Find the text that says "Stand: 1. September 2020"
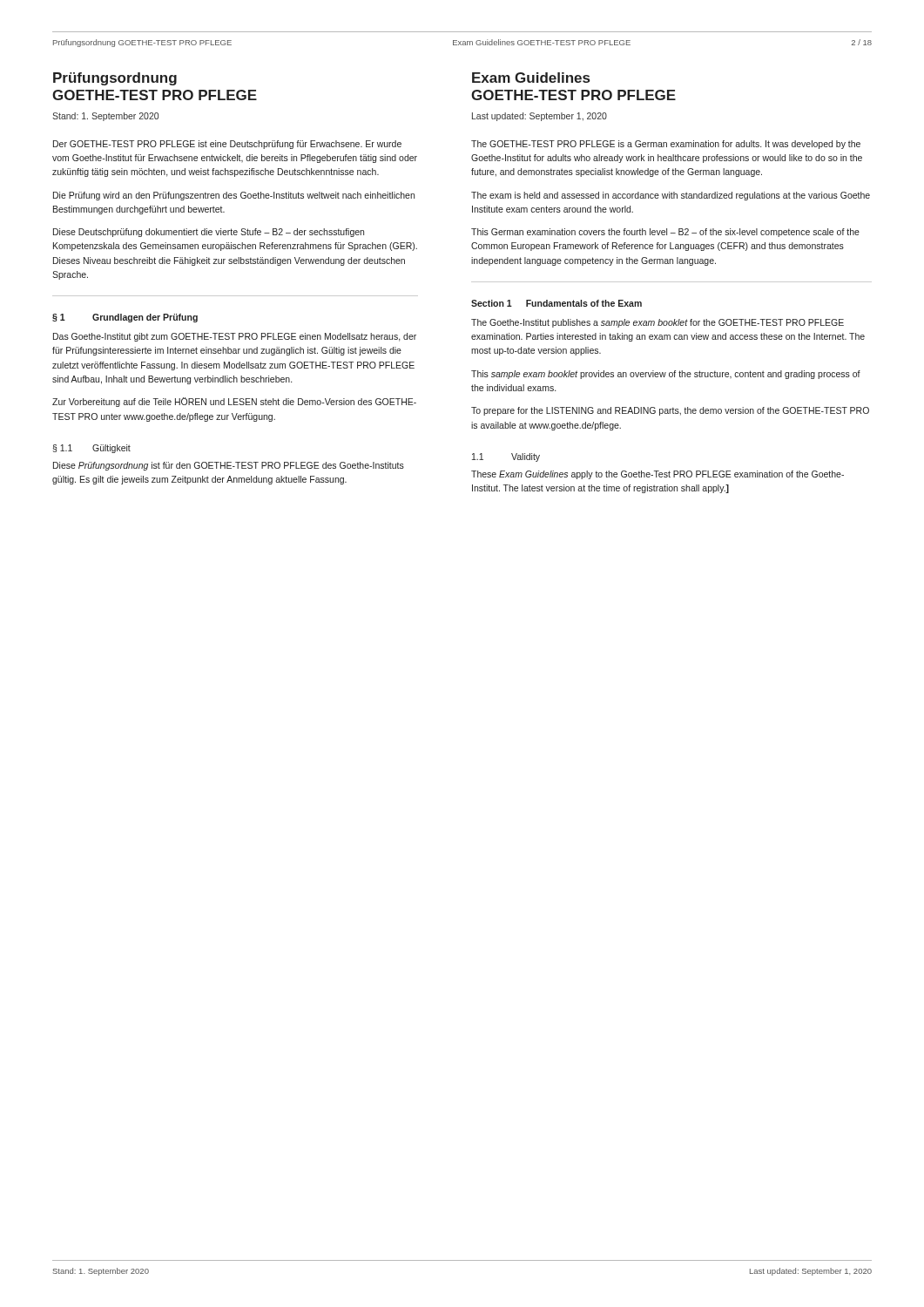 106,116
